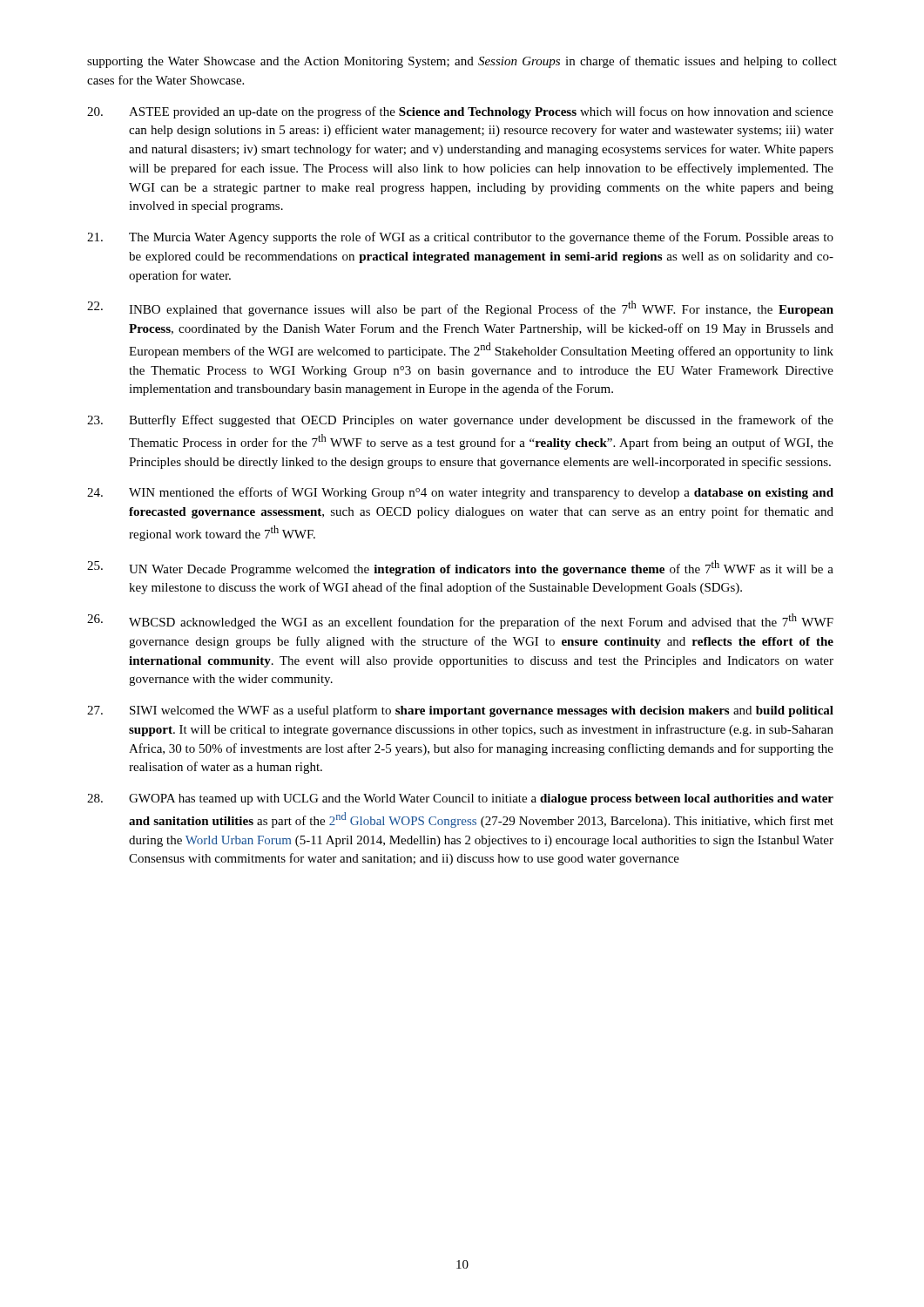Navigate to the text starting "ASTEE provided an up-date on the progress"
Viewport: 924px width, 1307px height.
tap(460, 159)
